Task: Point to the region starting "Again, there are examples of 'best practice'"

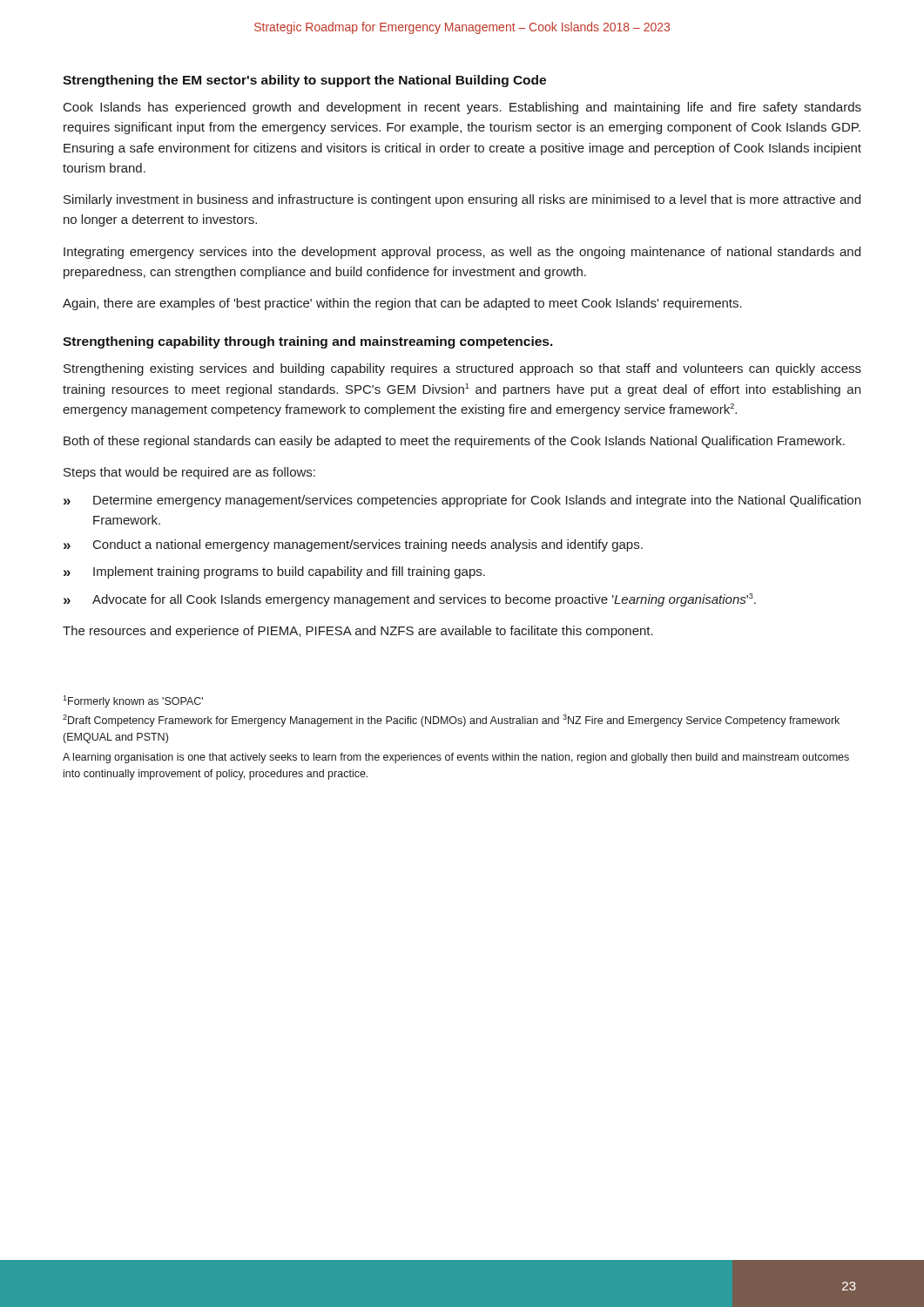Action: [403, 303]
